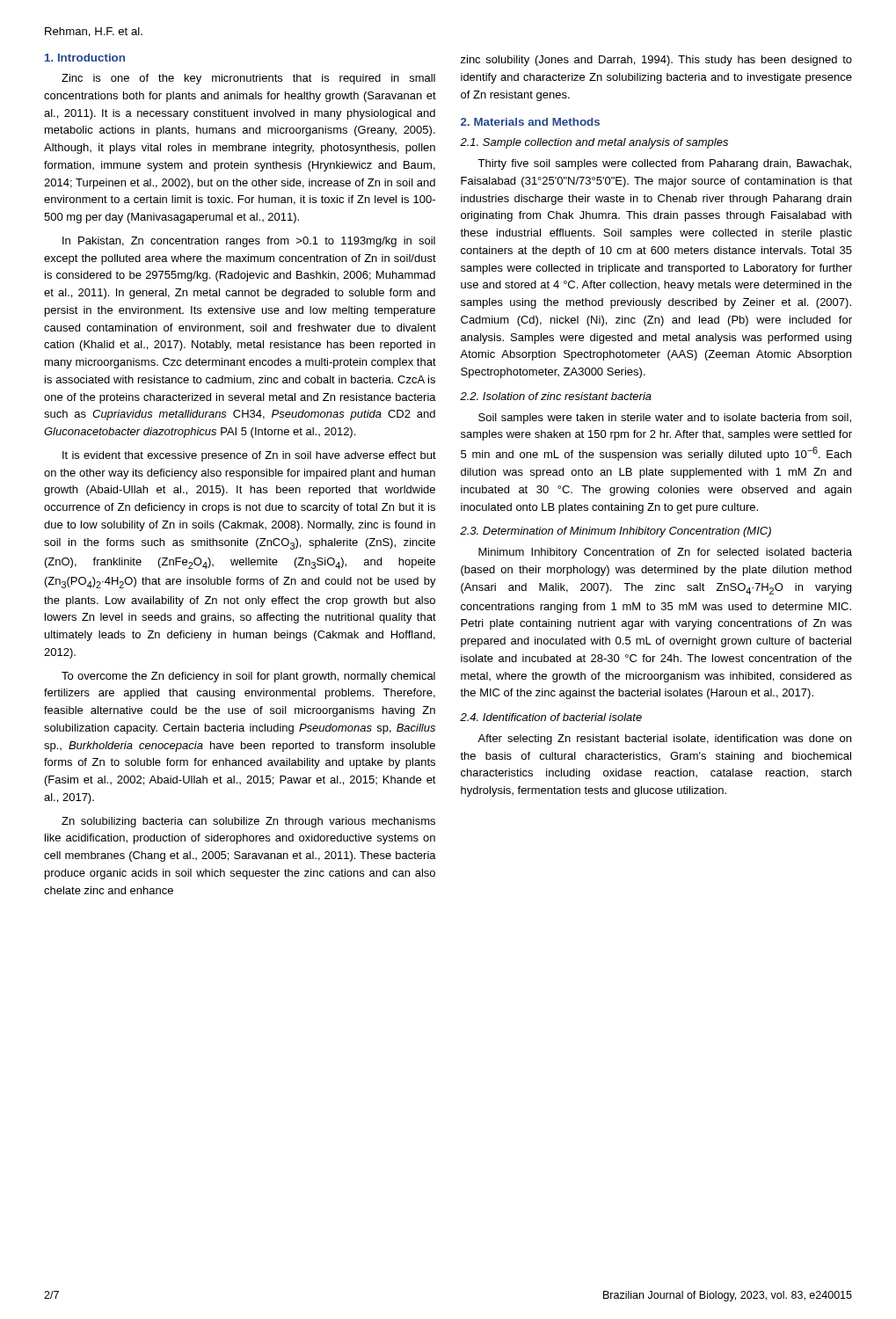The height and width of the screenshot is (1319, 896).
Task: Select the text block containing "Zinc is one of the key"
Action: pyautogui.click(x=240, y=148)
